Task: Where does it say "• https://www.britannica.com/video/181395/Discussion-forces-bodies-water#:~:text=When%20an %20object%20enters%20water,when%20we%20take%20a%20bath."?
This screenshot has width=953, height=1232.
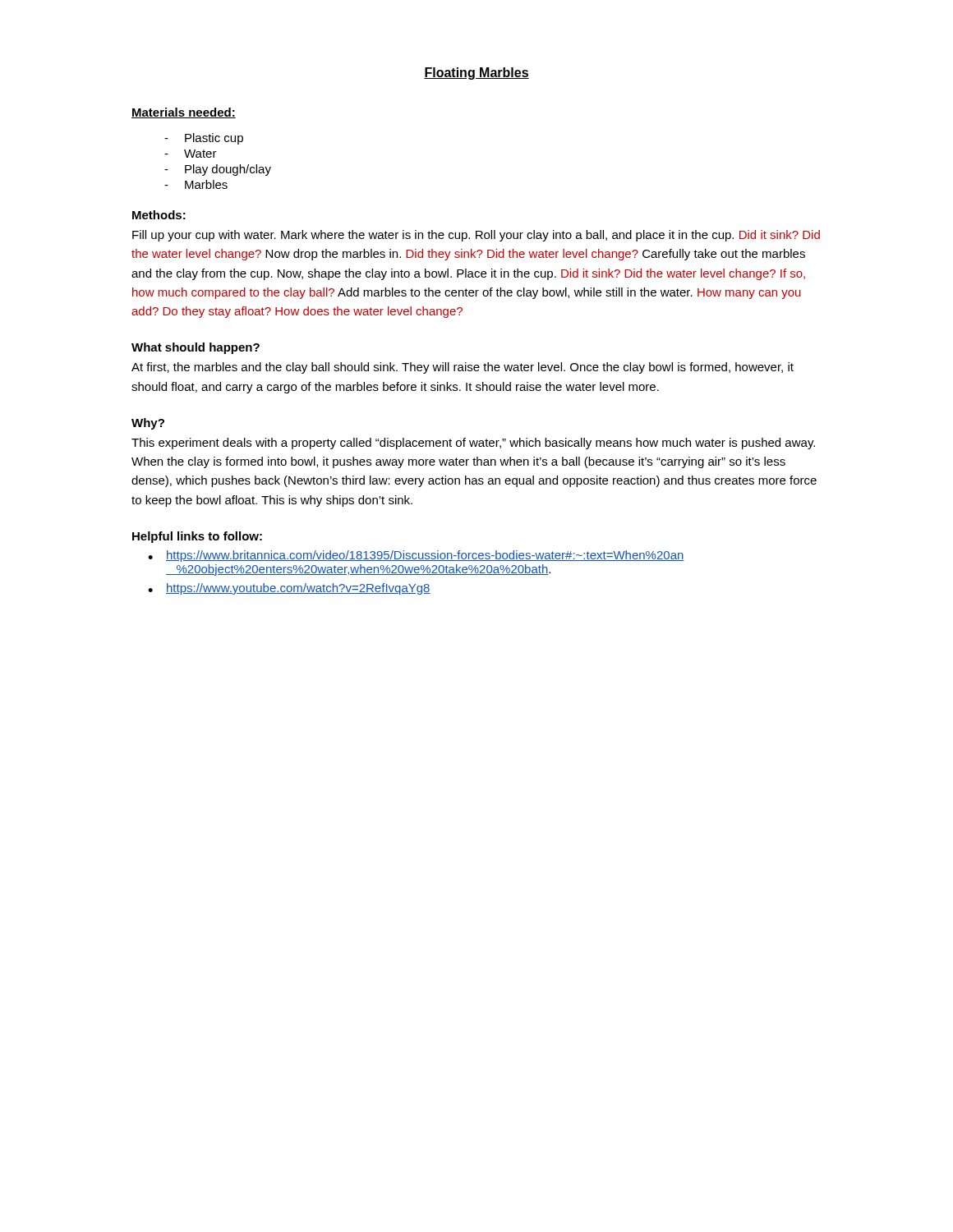Action: (x=416, y=562)
